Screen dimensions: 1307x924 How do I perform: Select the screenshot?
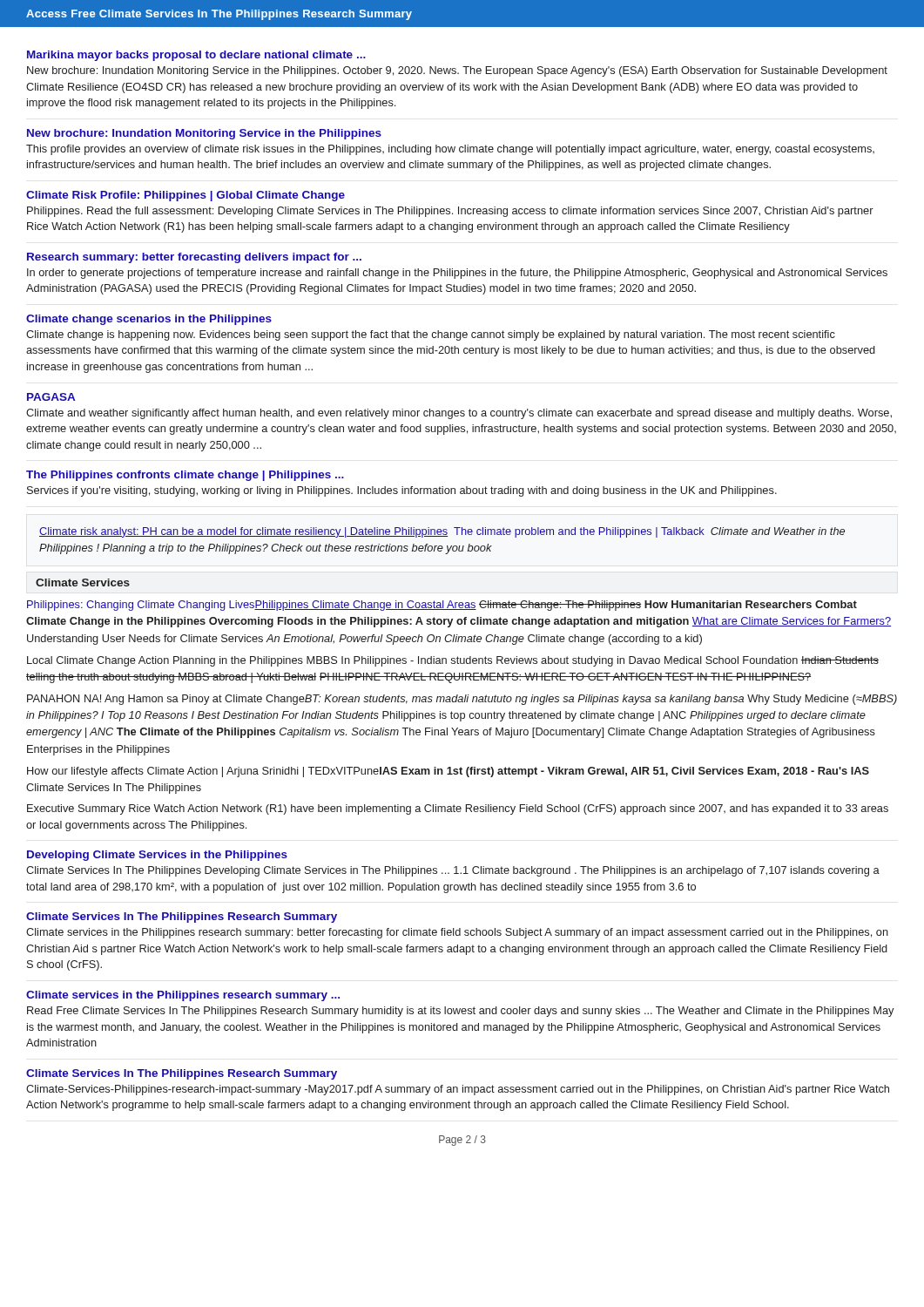462,540
